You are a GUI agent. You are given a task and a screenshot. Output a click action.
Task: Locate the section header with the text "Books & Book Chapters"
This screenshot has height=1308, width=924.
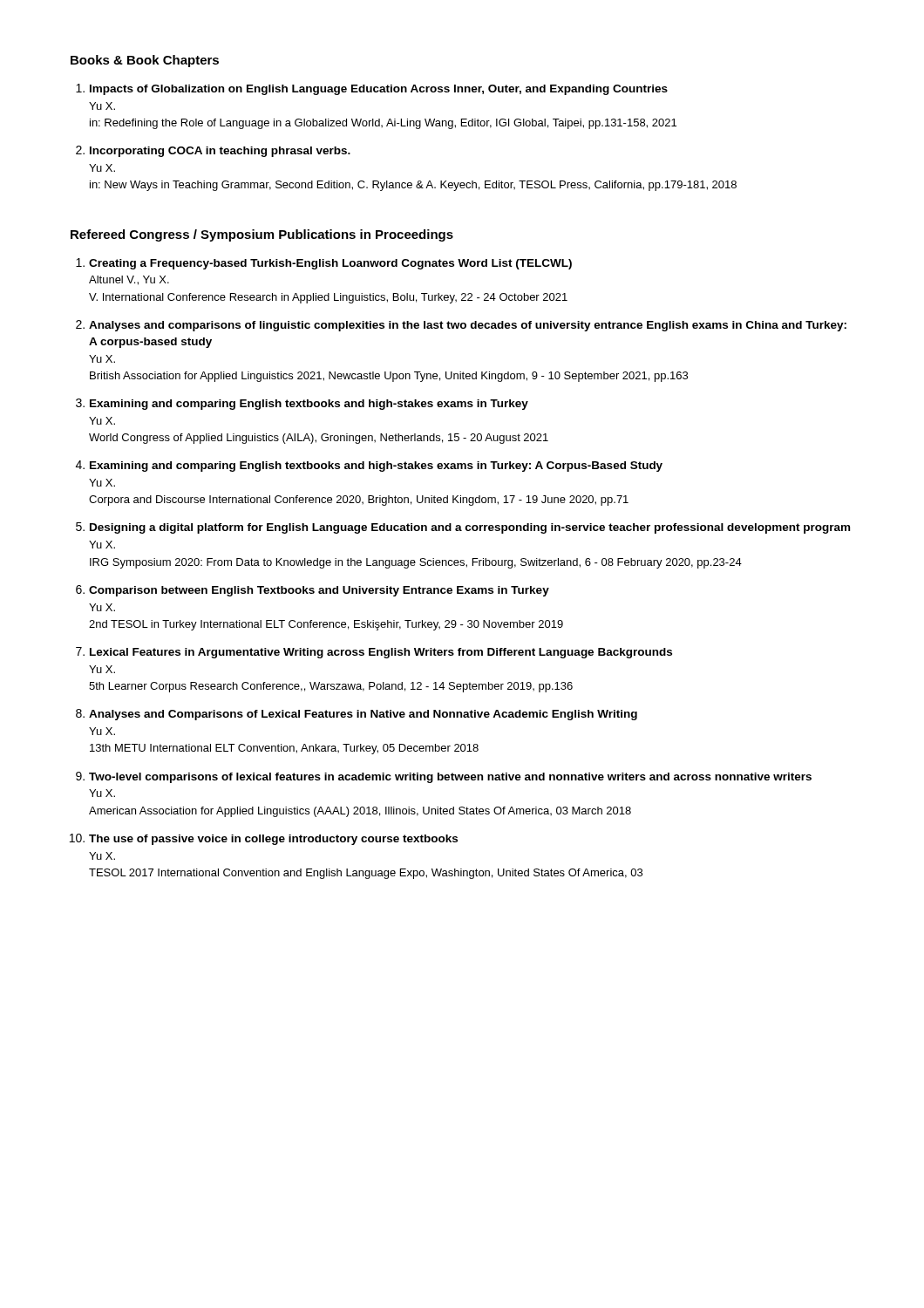(x=145, y=60)
